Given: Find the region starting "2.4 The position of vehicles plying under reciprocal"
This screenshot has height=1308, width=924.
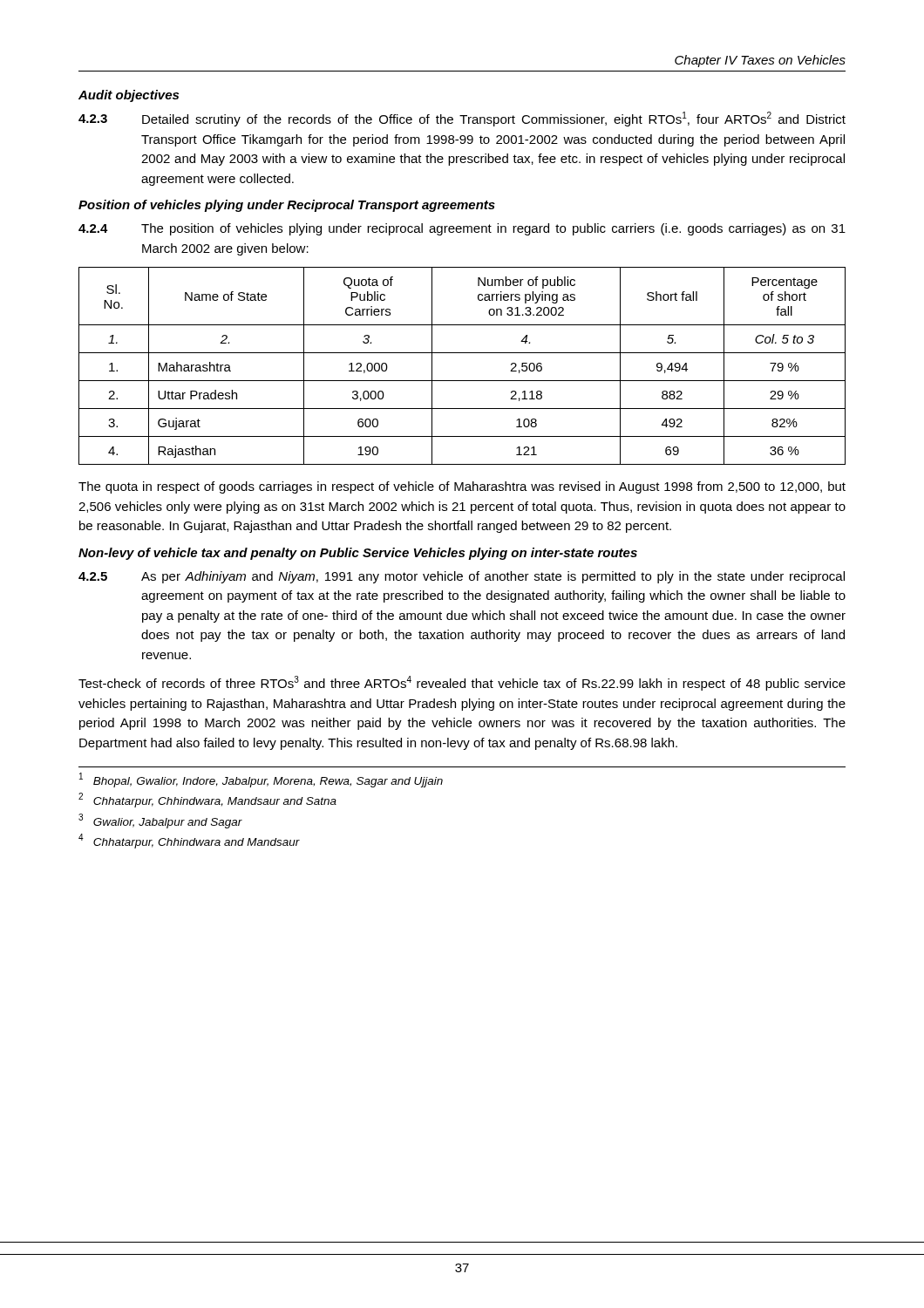Looking at the screenshot, I should 462,238.
